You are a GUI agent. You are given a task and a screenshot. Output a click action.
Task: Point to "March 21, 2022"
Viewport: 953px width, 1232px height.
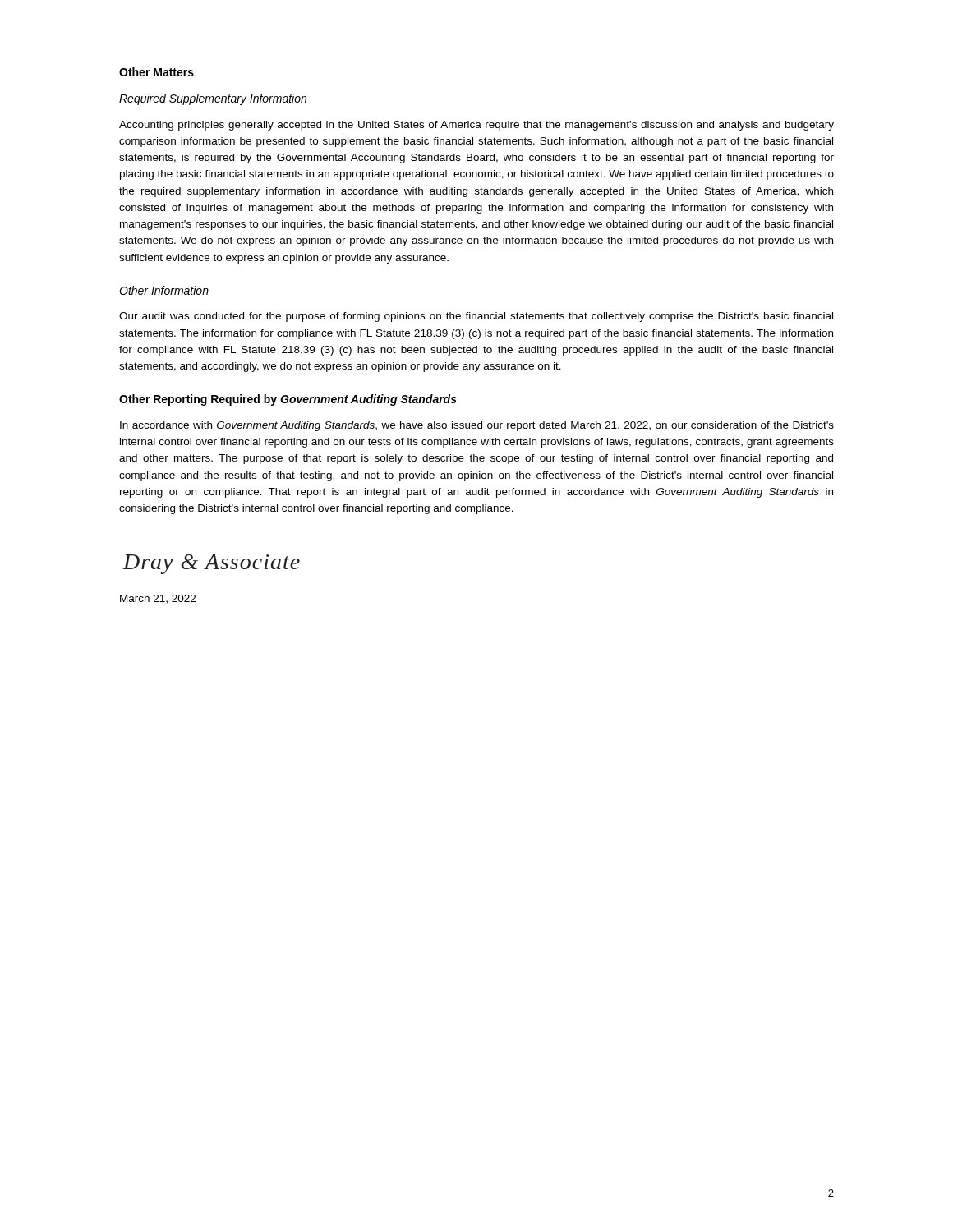pyautogui.click(x=158, y=599)
